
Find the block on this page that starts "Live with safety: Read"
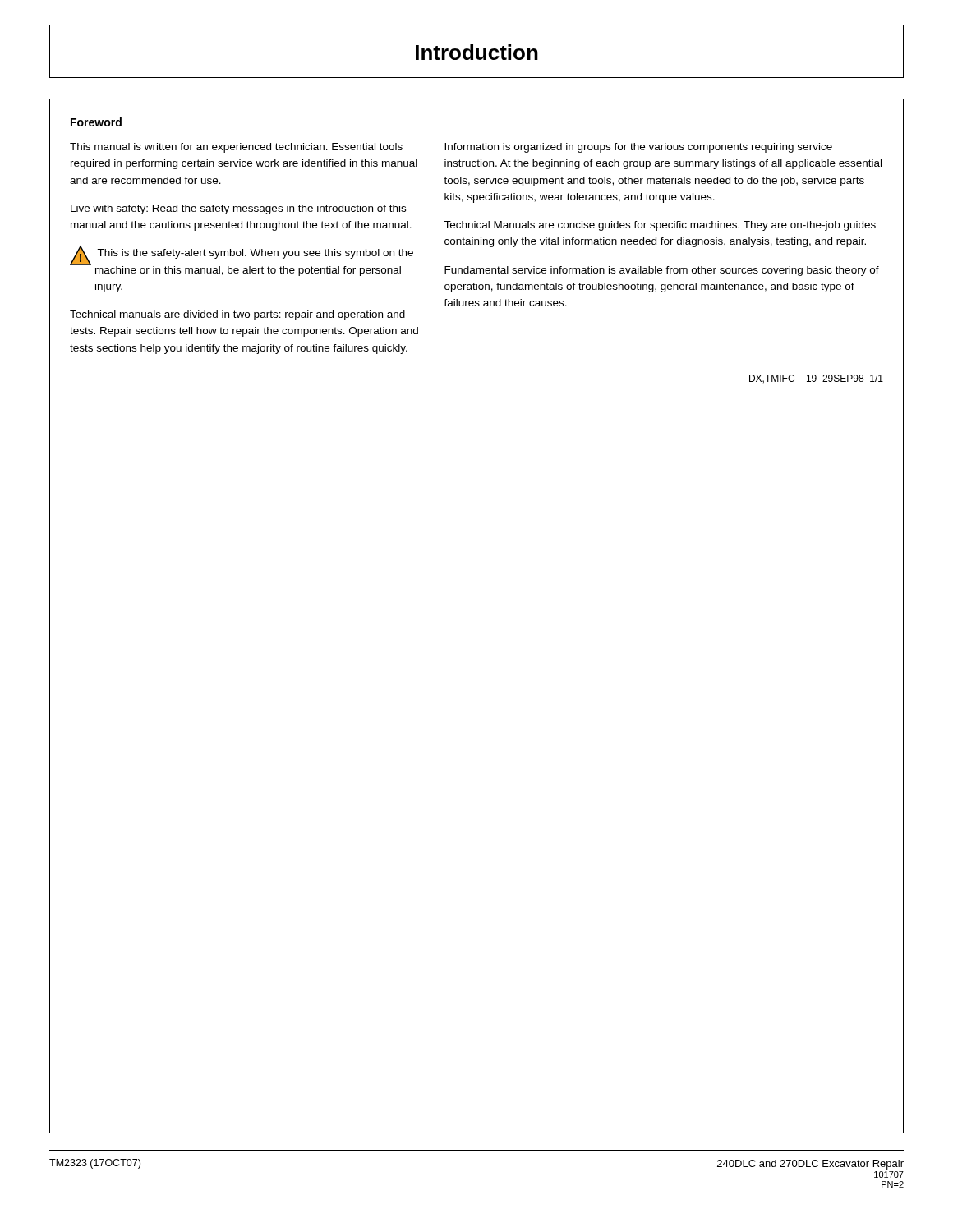point(241,216)
